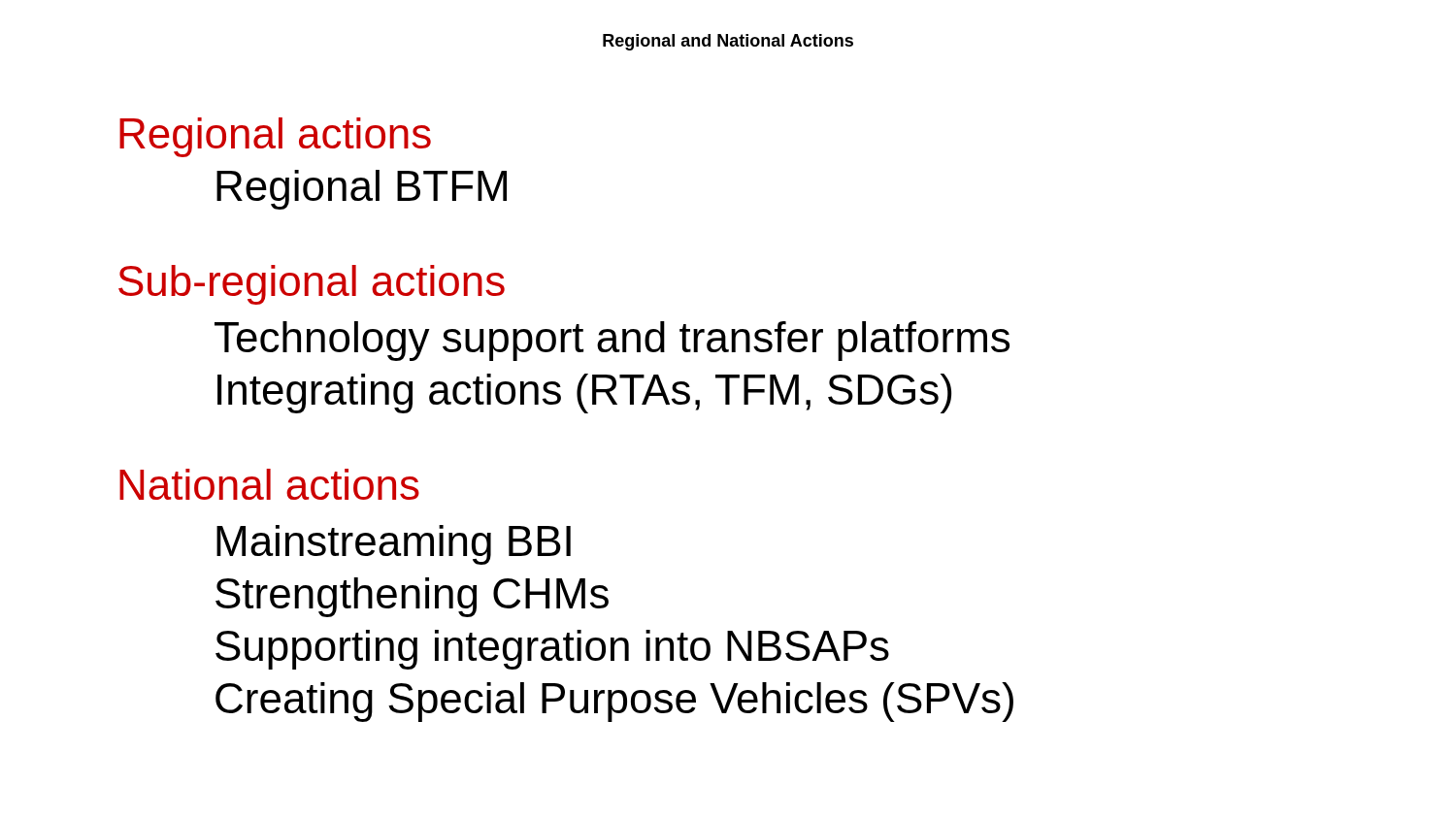Locate the region starting "Supporting integration into NBSAPs"
This screenshot has height=819, width=1456.
pos(552,646)
